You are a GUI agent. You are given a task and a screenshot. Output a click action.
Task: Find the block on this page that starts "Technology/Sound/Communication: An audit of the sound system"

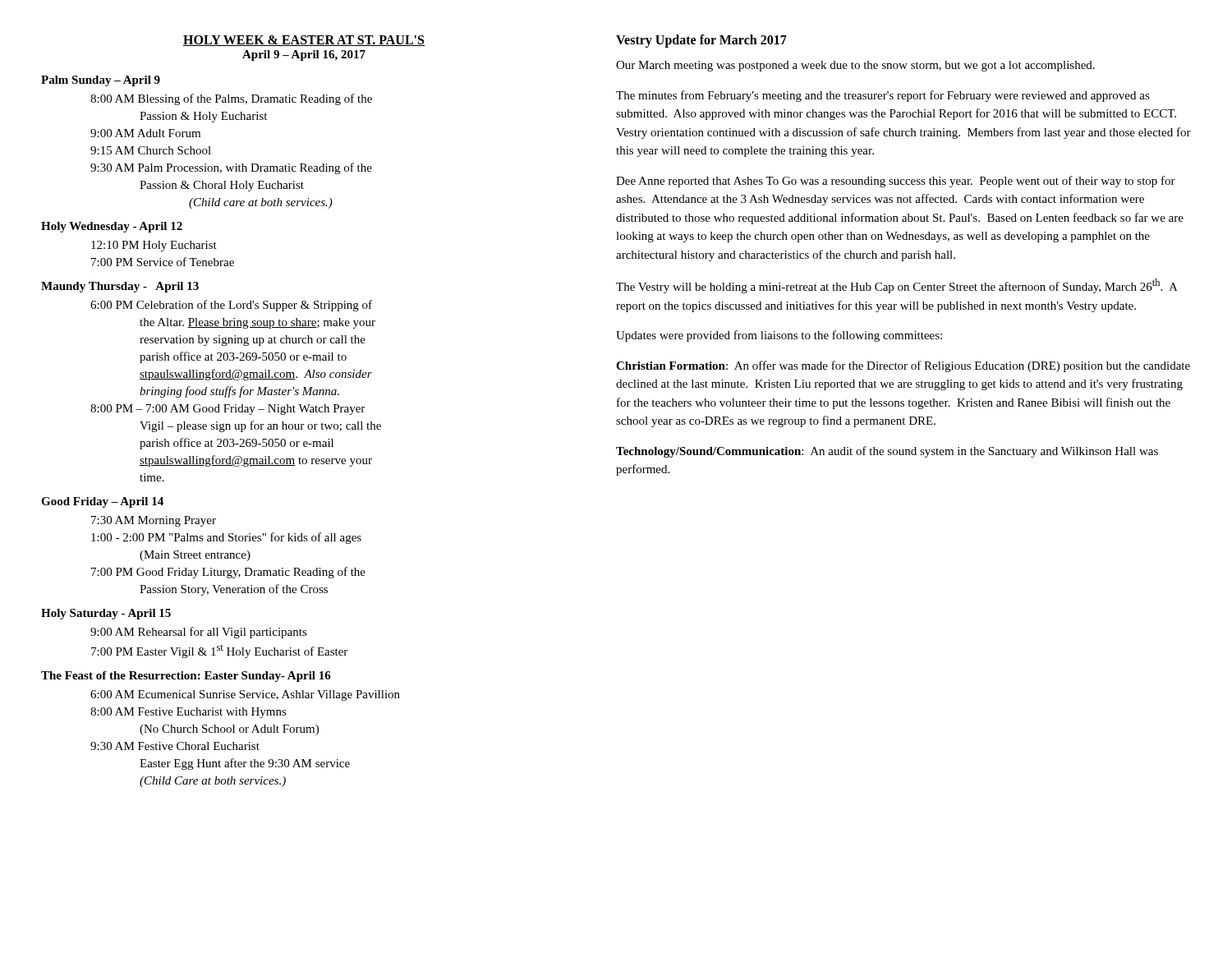pyautogui.click(x=887, y=460)
